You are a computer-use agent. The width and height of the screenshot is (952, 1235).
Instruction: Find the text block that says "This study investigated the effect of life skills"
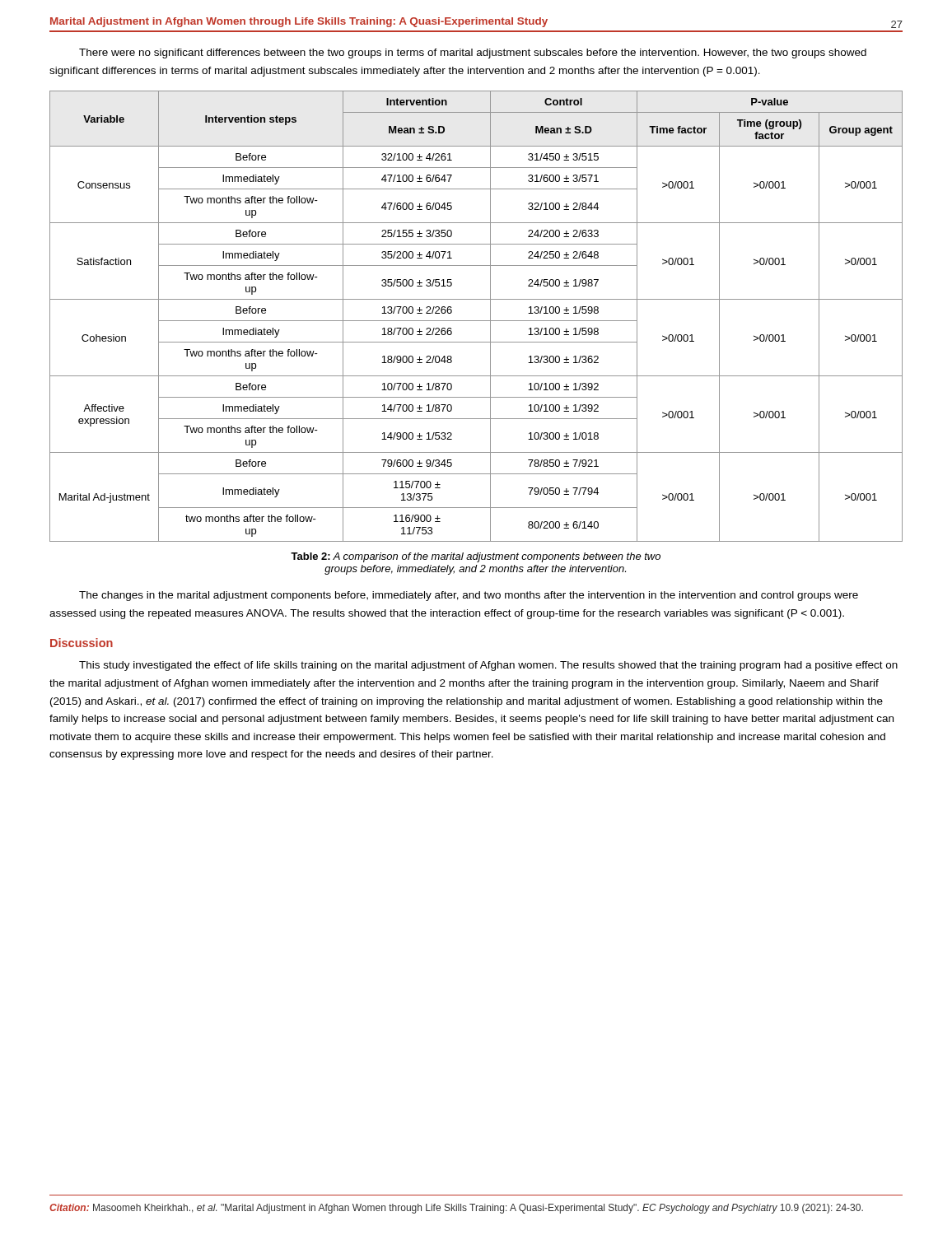[x=474, y=710]
